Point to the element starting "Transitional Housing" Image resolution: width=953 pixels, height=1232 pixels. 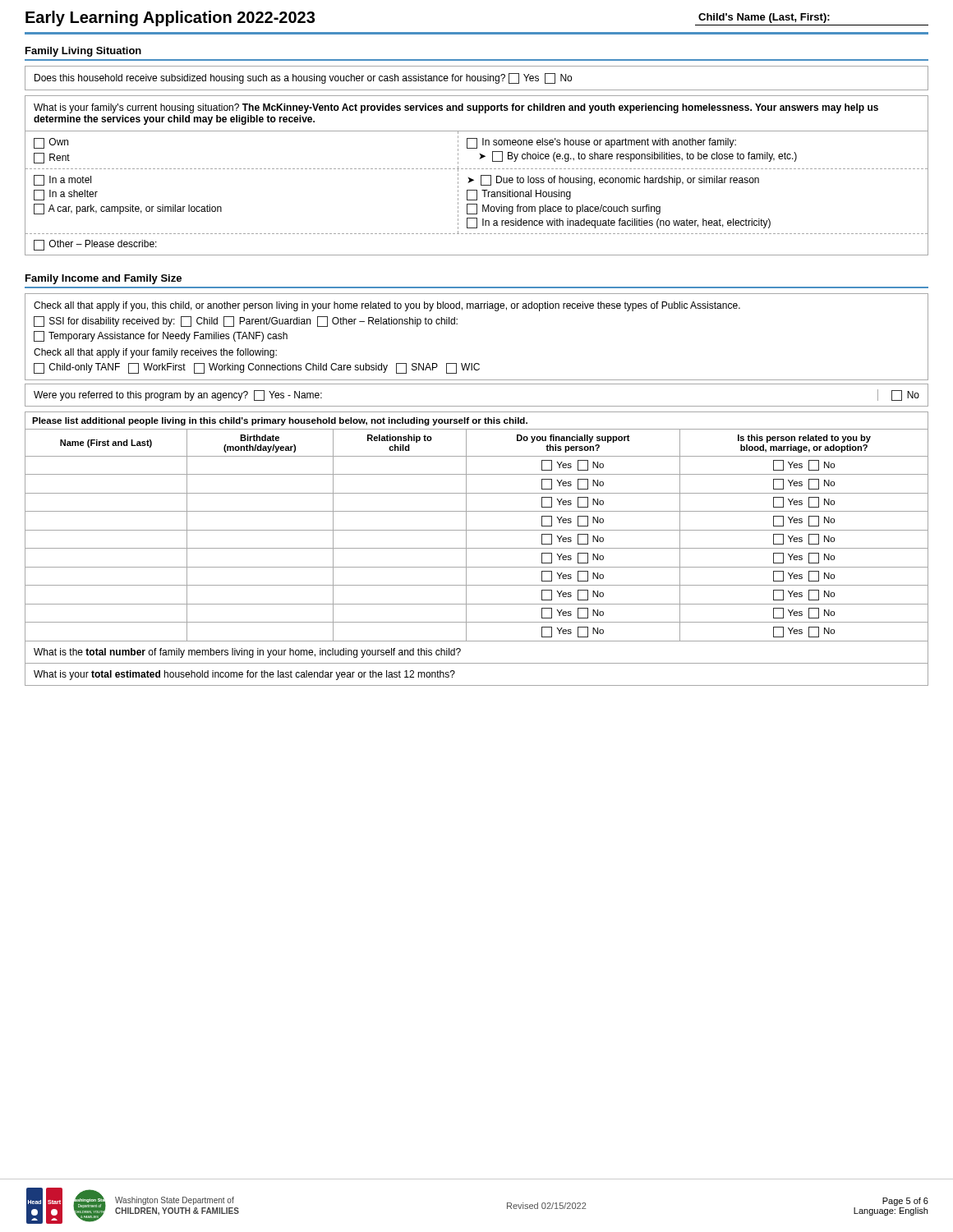519,194
